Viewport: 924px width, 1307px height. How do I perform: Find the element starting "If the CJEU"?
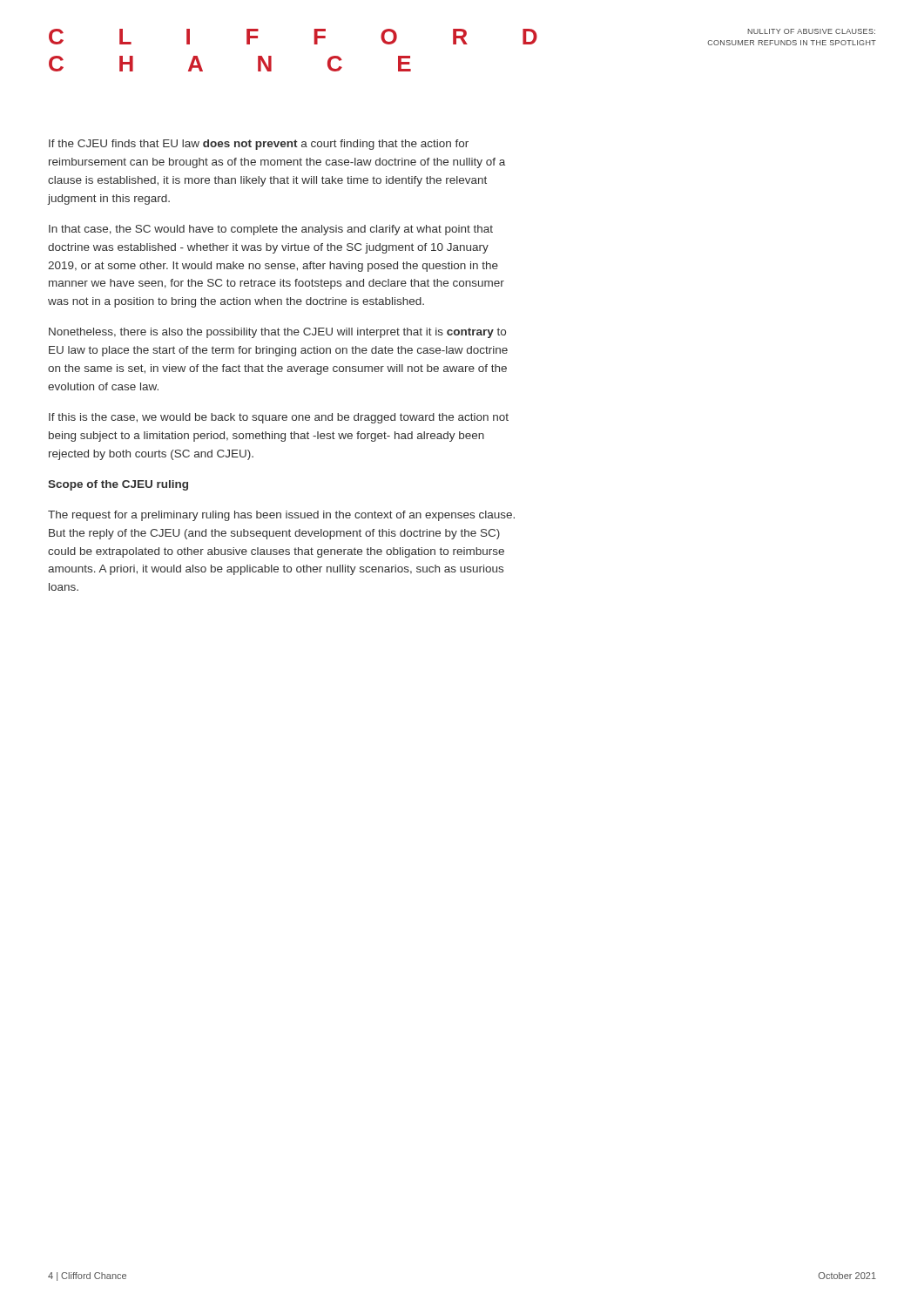(283, 171)
